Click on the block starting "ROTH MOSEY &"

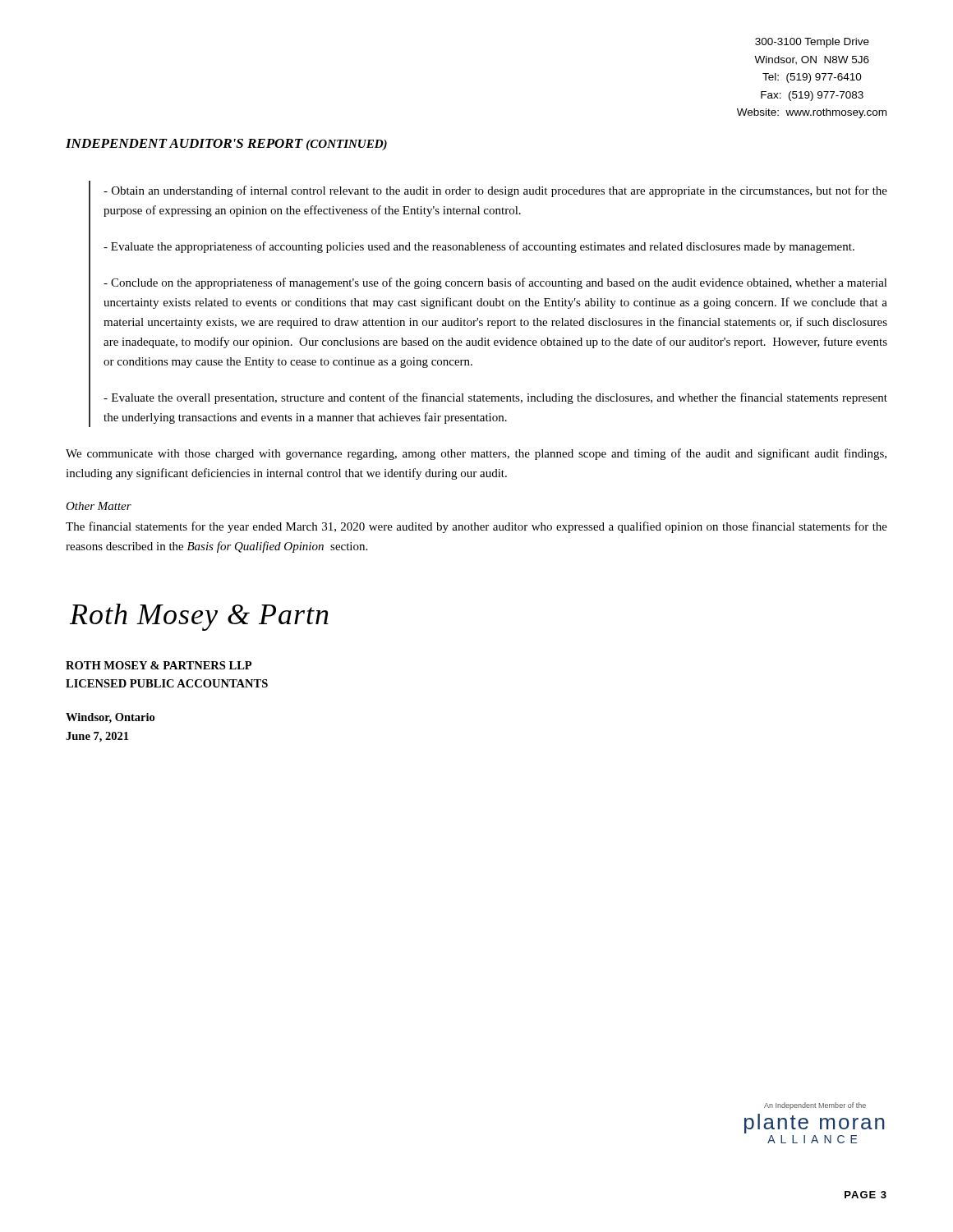coord(167,674)
